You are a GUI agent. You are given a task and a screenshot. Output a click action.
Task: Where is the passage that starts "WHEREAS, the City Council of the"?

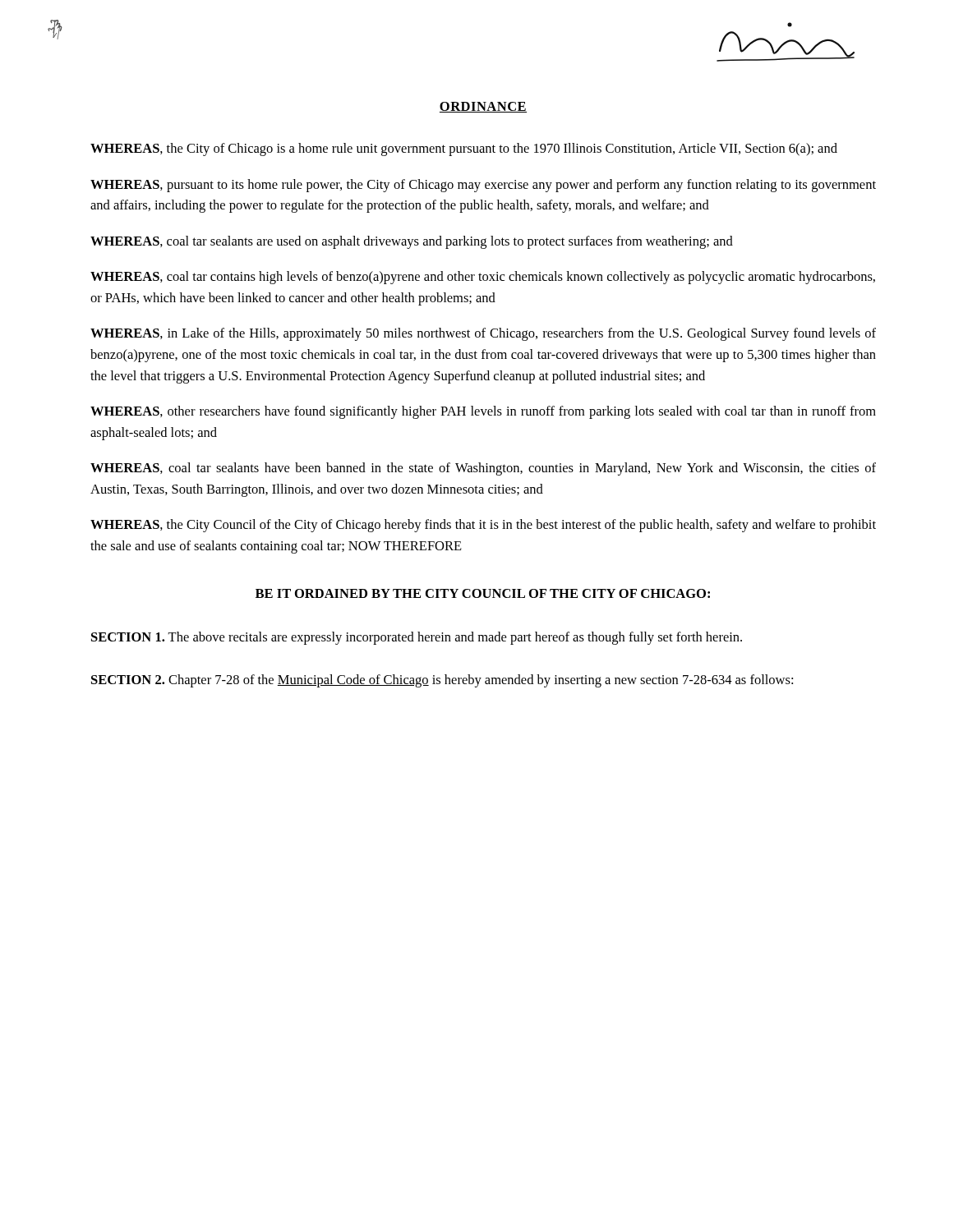(x=483, y=535)
